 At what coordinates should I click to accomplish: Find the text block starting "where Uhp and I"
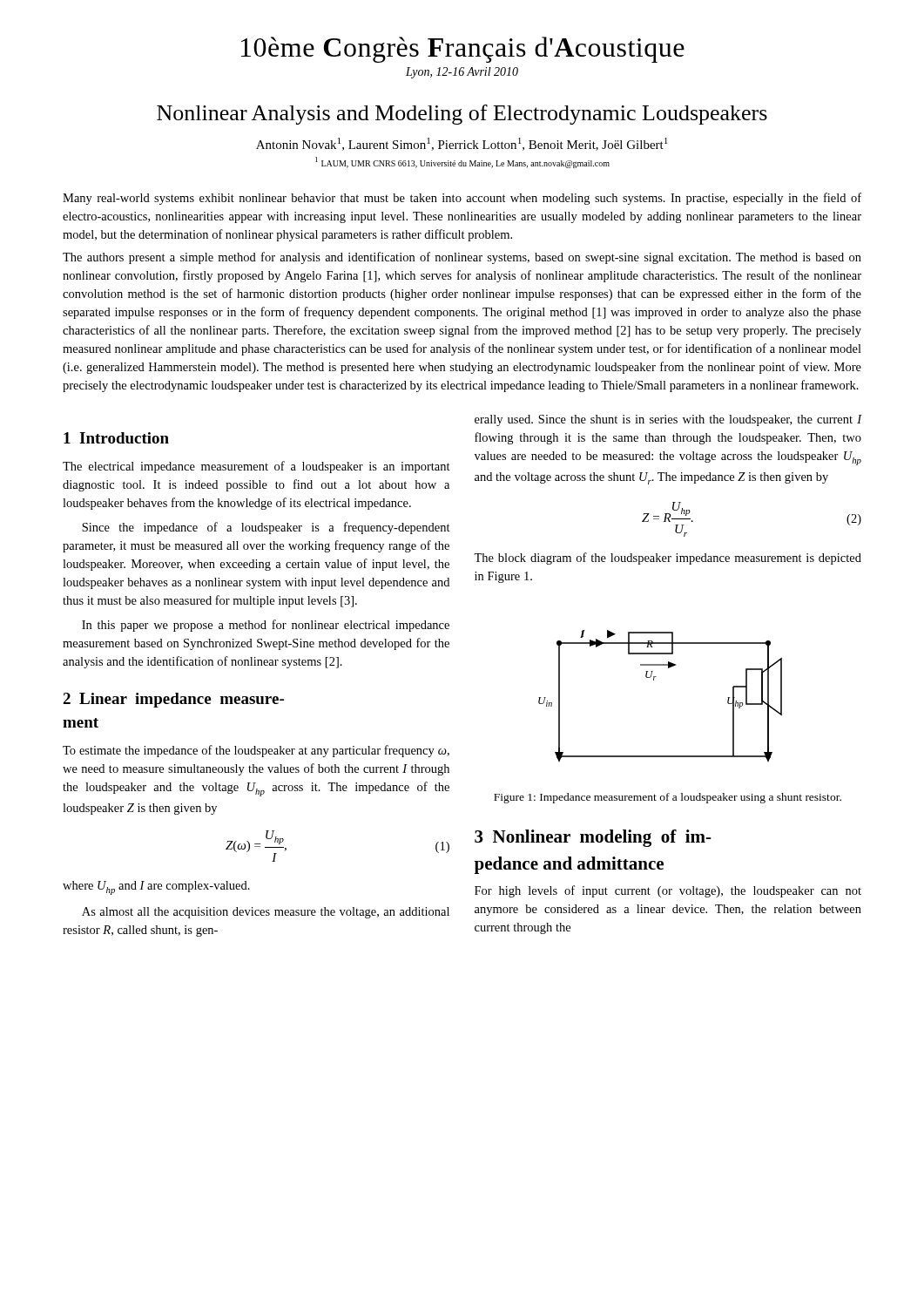click(x=256, y=908)
